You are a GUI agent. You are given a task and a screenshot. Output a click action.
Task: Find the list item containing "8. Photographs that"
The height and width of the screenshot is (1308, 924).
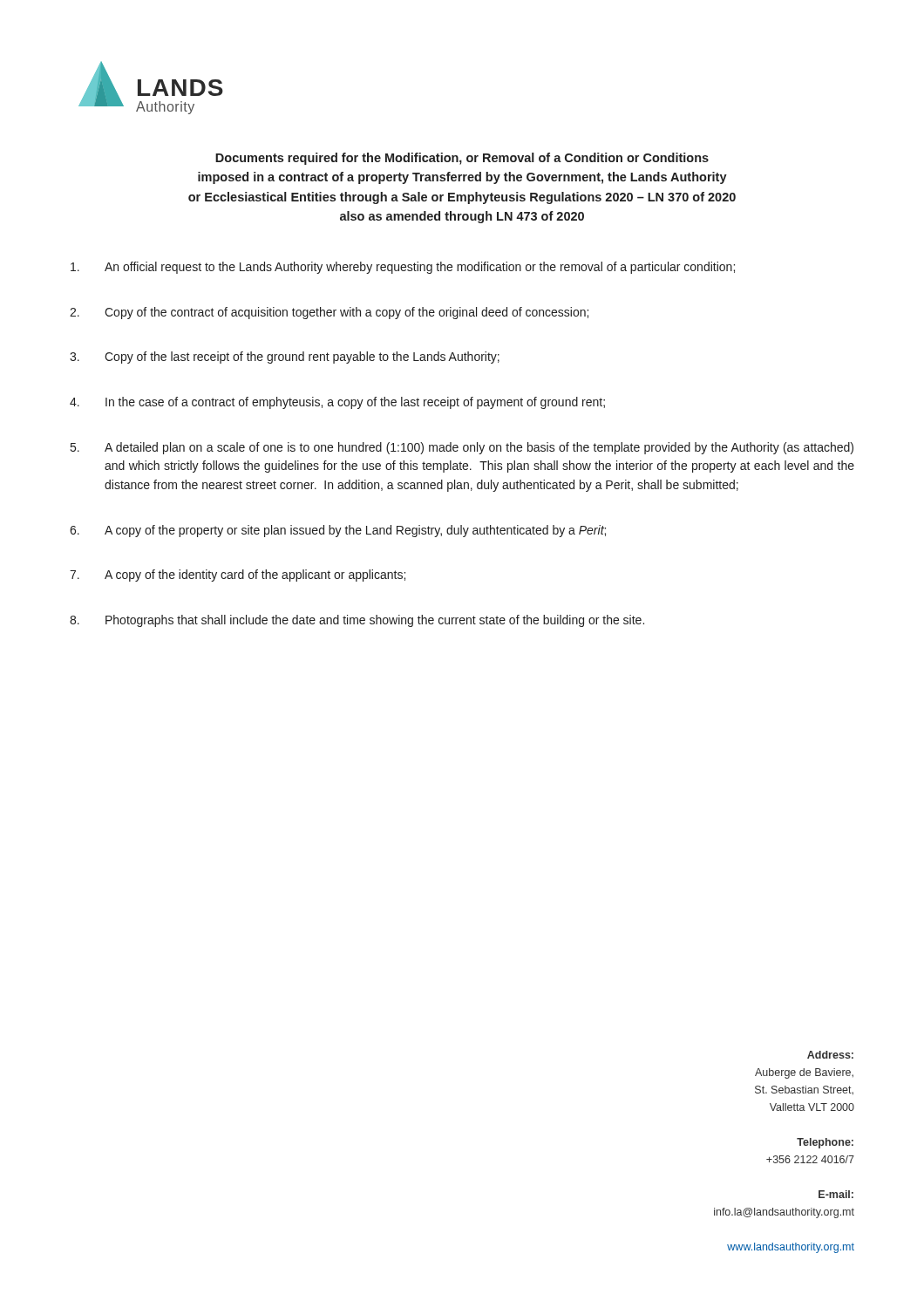pyautogui.click(x=462, y=621)
